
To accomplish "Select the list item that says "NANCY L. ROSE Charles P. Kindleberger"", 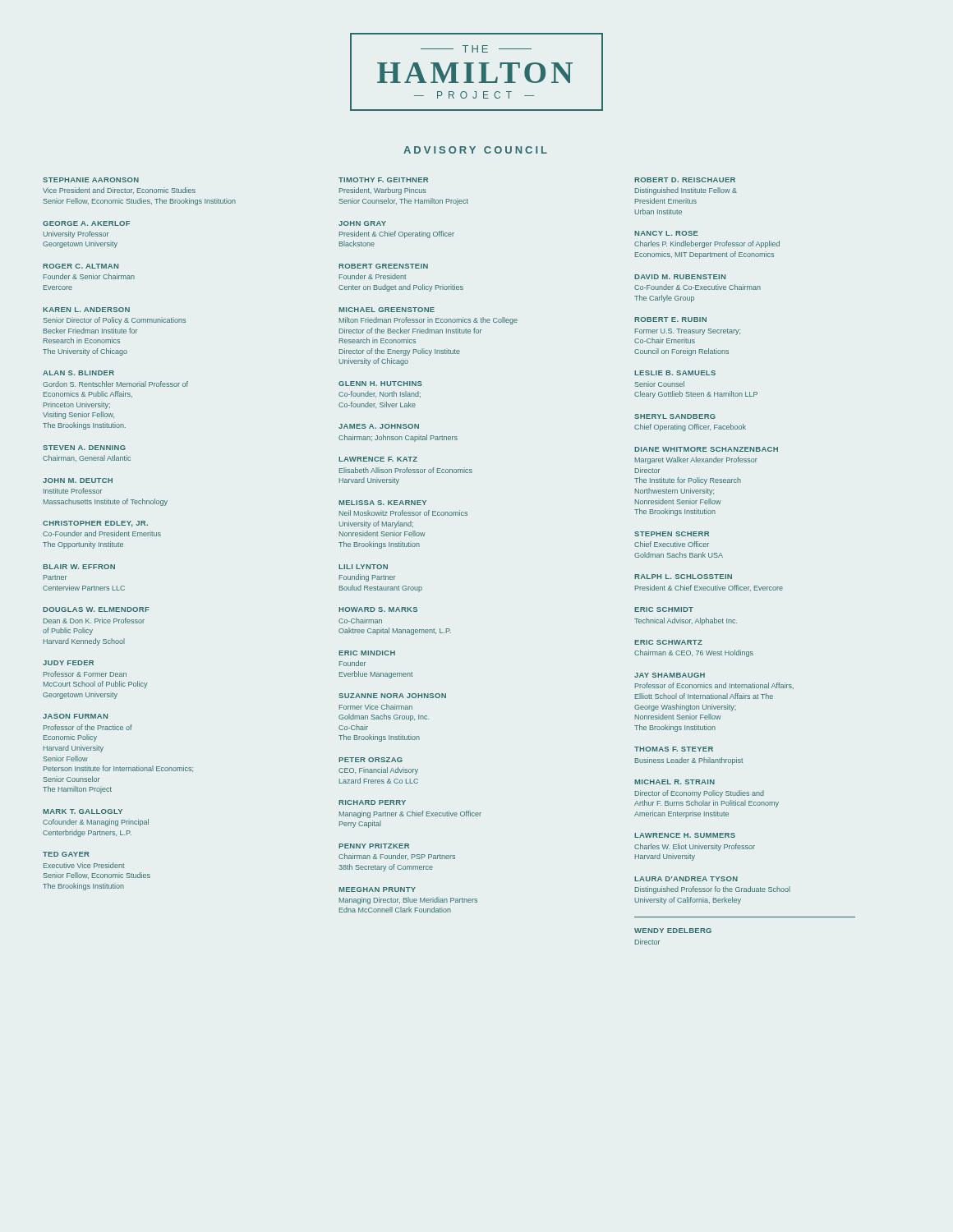I will tap(772, 244).
